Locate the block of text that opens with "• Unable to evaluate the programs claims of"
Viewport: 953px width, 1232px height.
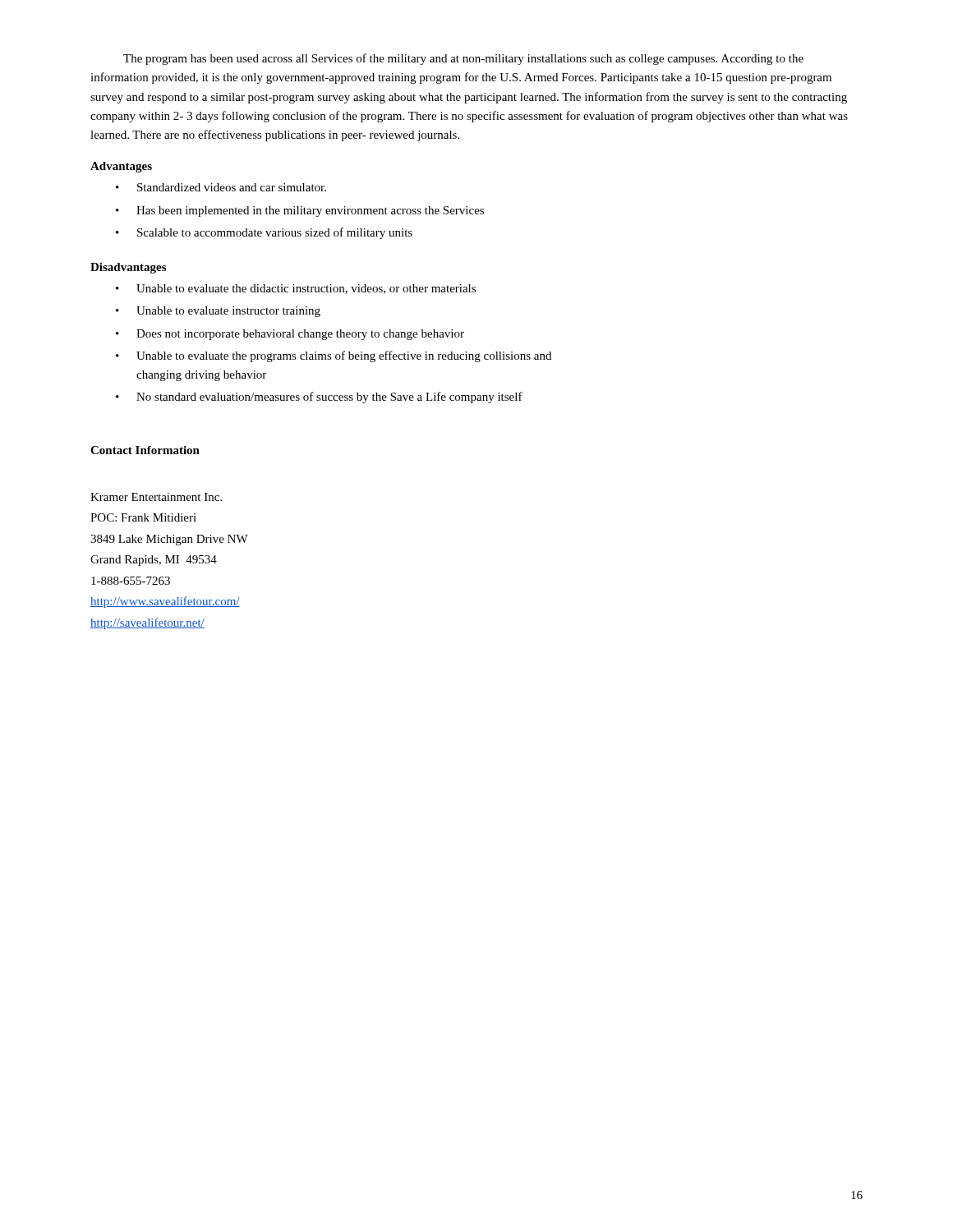click(489, 366)
